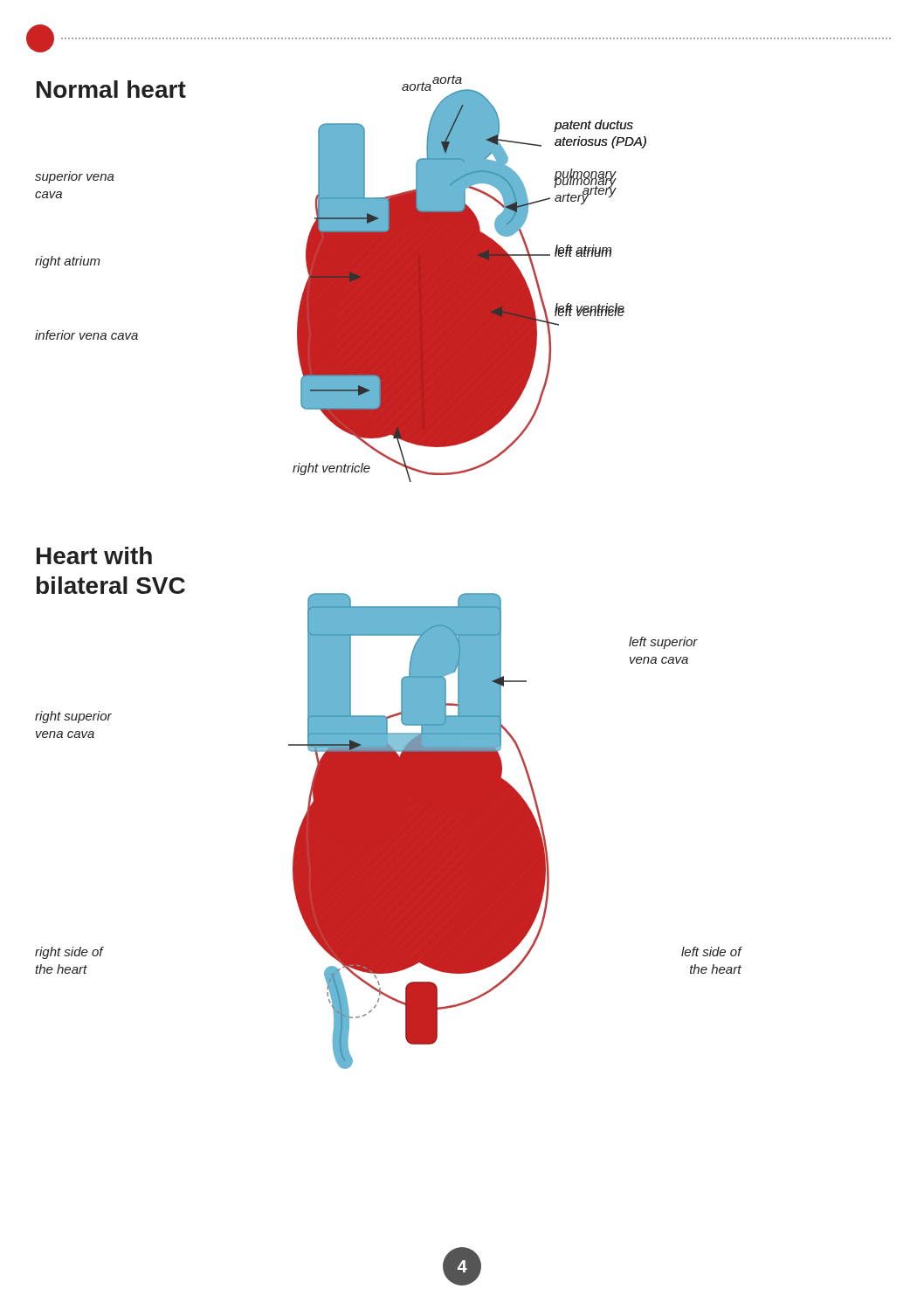Locate the caption that reads "right side ofthe heart"
The image size is (924, 1310).
(69, 960)
